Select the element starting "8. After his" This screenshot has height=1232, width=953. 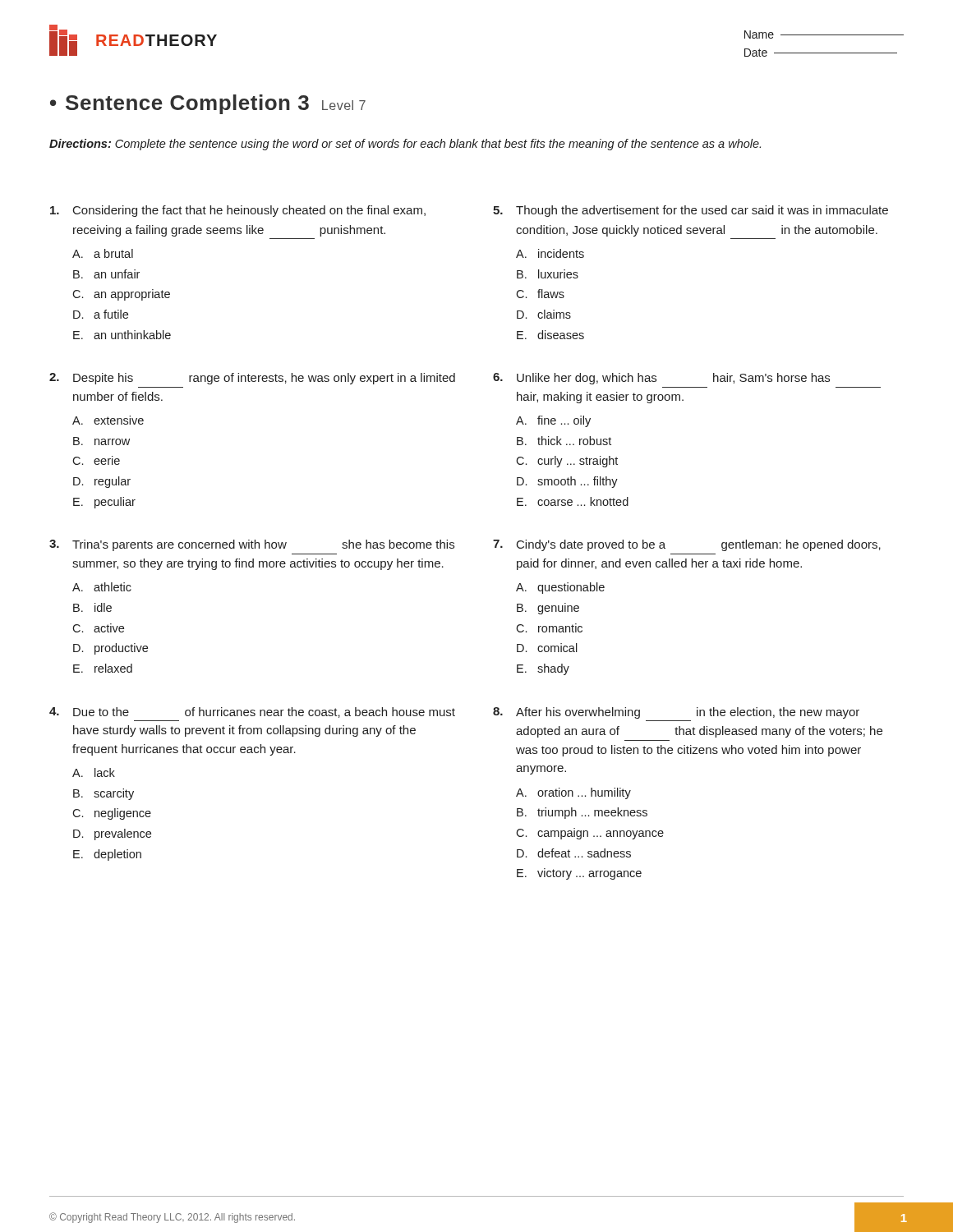[x=575, y=713]
